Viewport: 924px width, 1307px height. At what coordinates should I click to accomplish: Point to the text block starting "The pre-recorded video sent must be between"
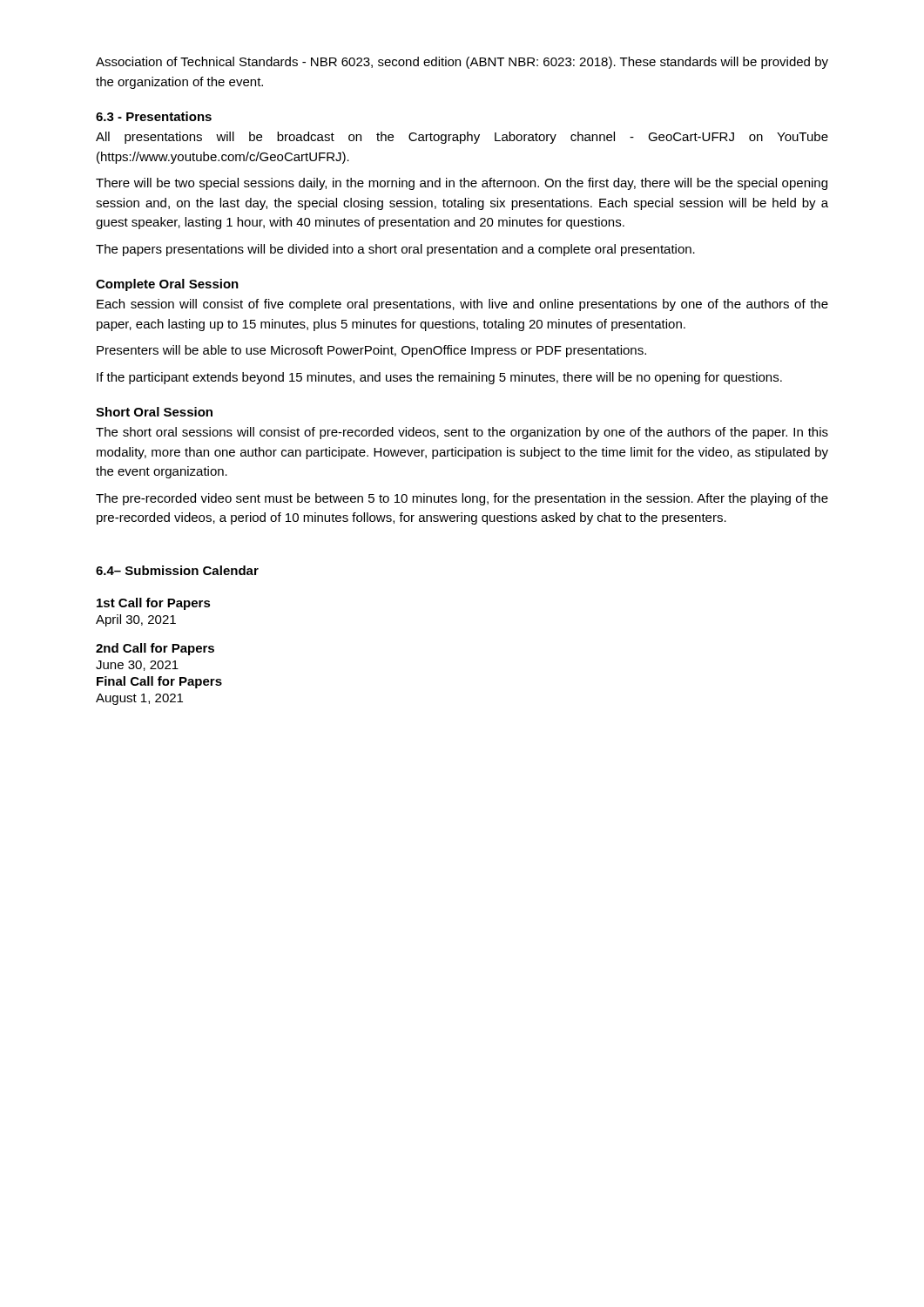click(462, 507)
